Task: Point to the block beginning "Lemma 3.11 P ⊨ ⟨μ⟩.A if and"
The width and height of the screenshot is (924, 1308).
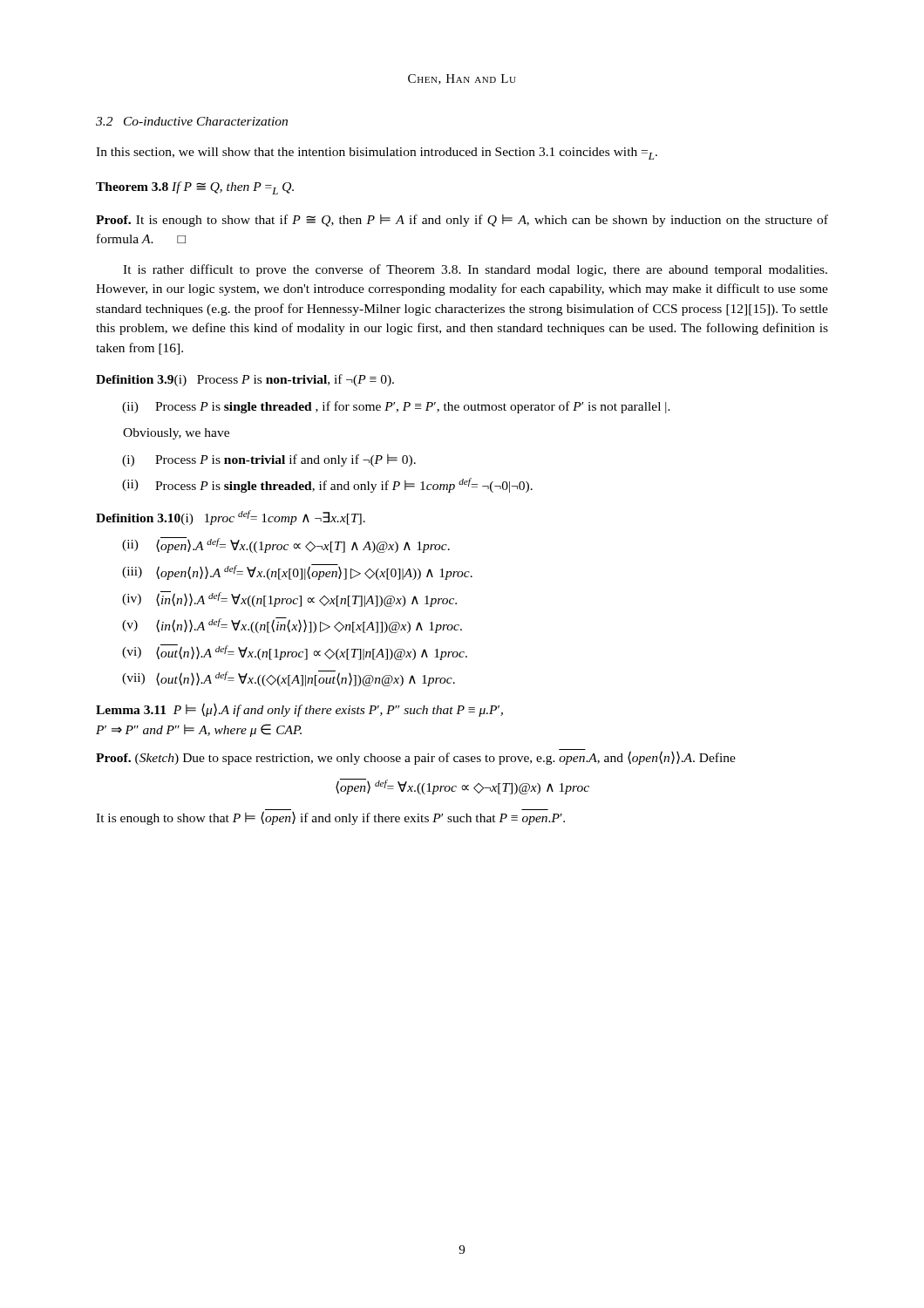Action: (x=300, y=719)
